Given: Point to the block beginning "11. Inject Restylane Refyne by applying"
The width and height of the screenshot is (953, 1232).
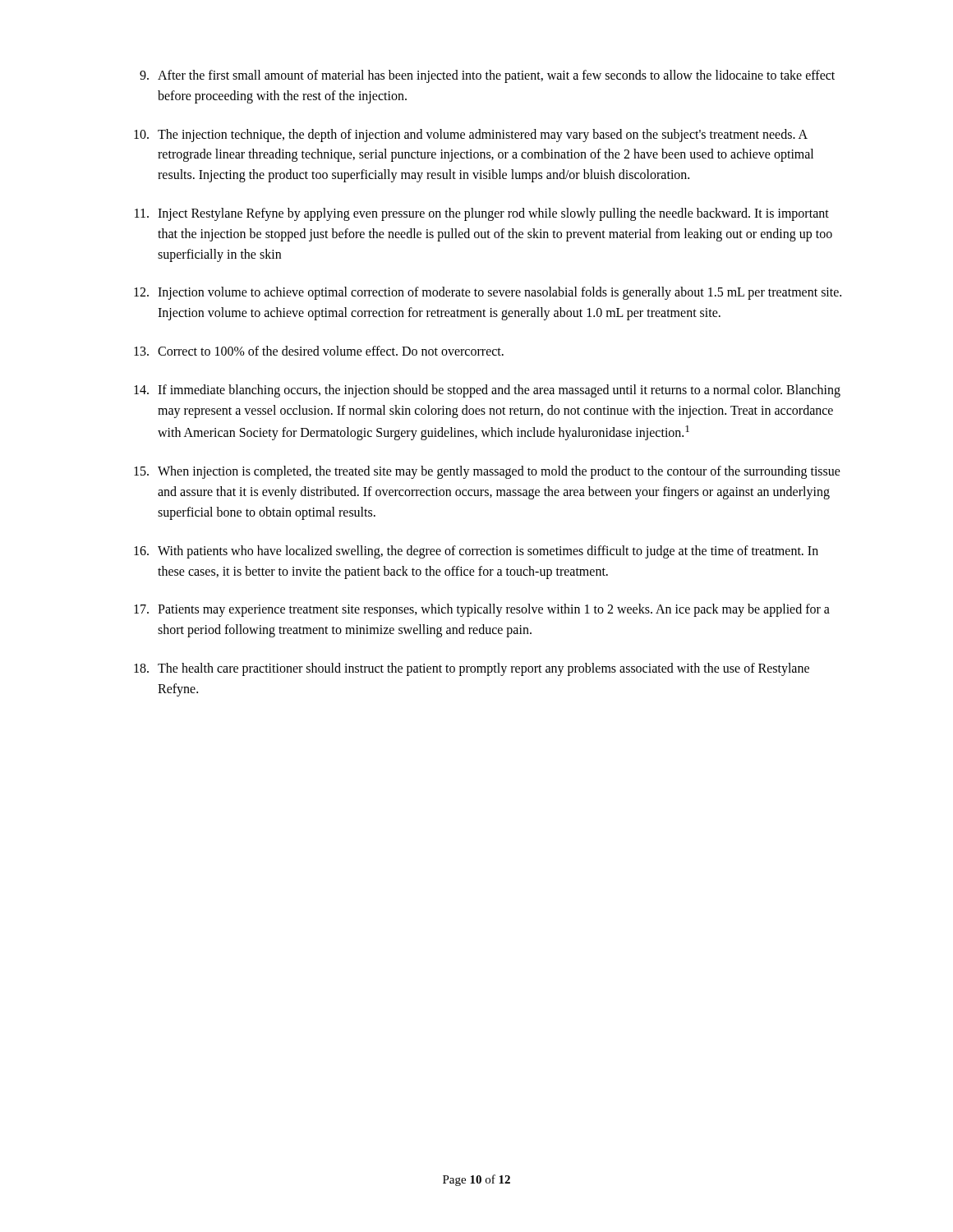Looking at the screenshot, I should (x=476, y=234).
